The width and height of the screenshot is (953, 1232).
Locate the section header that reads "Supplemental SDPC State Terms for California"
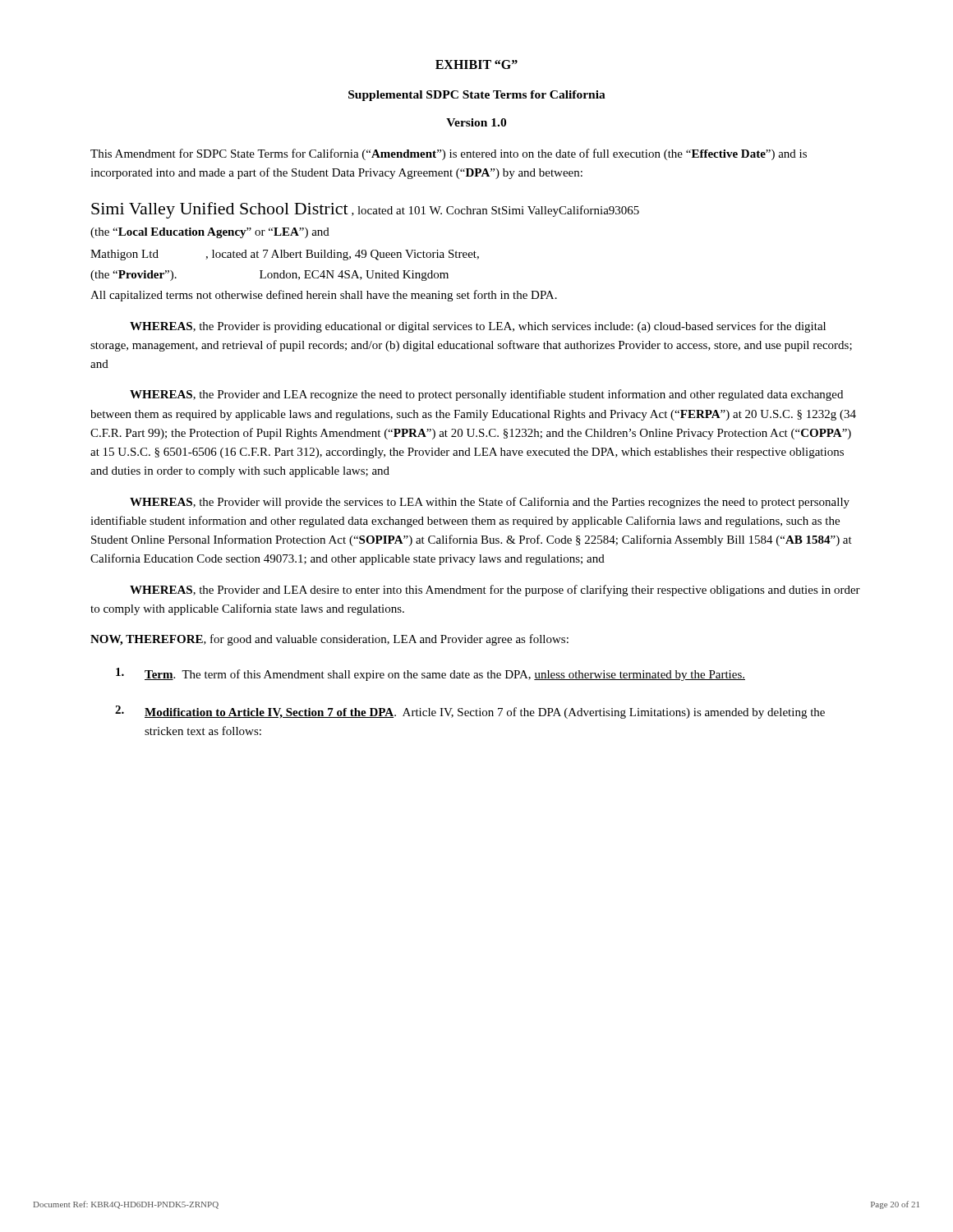coord(476,94)
